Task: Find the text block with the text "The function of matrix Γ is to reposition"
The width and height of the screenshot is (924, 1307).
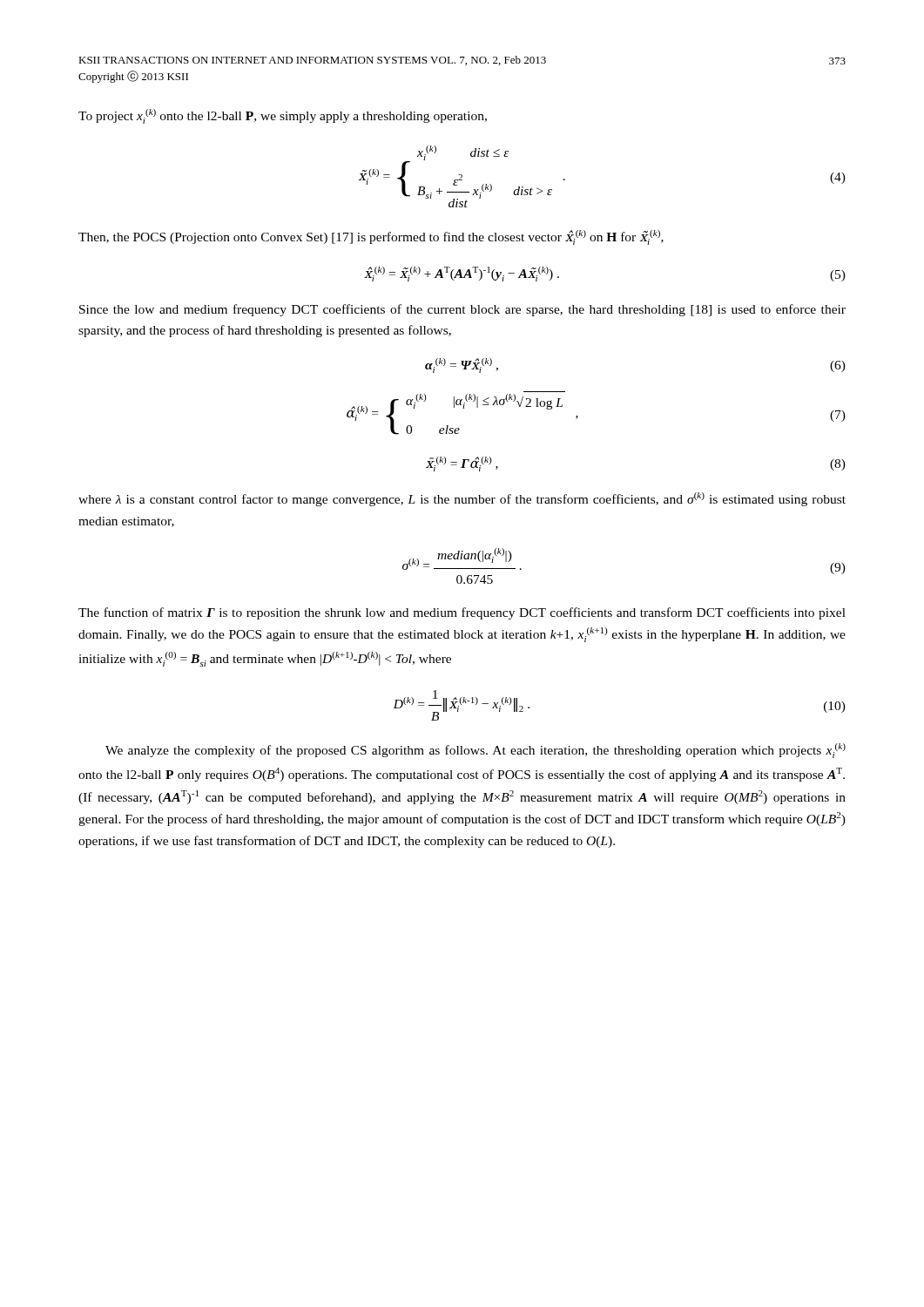Action: pyautogui.click(x=462, y=637)
